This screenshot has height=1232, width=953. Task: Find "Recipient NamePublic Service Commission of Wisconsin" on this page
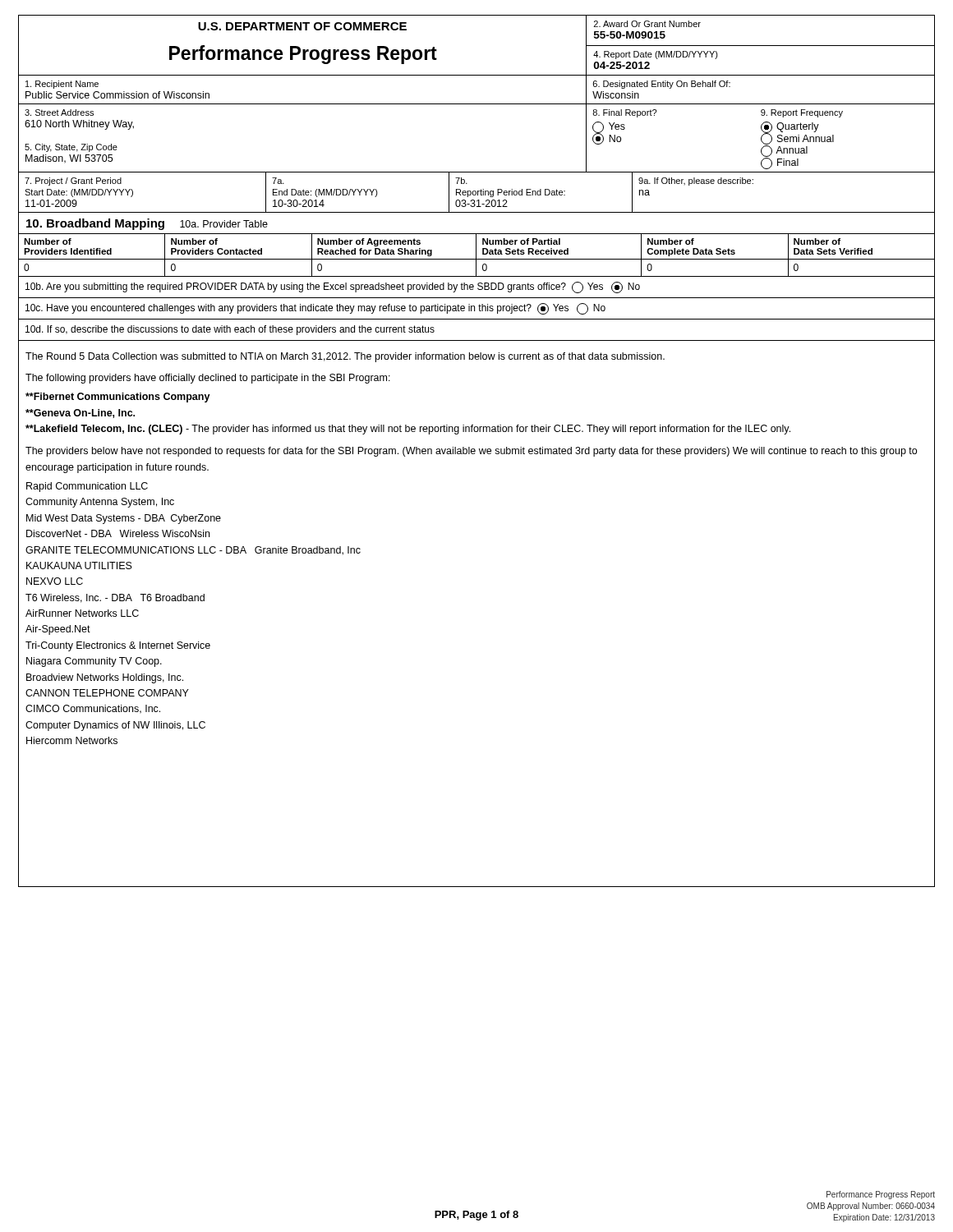117,90
